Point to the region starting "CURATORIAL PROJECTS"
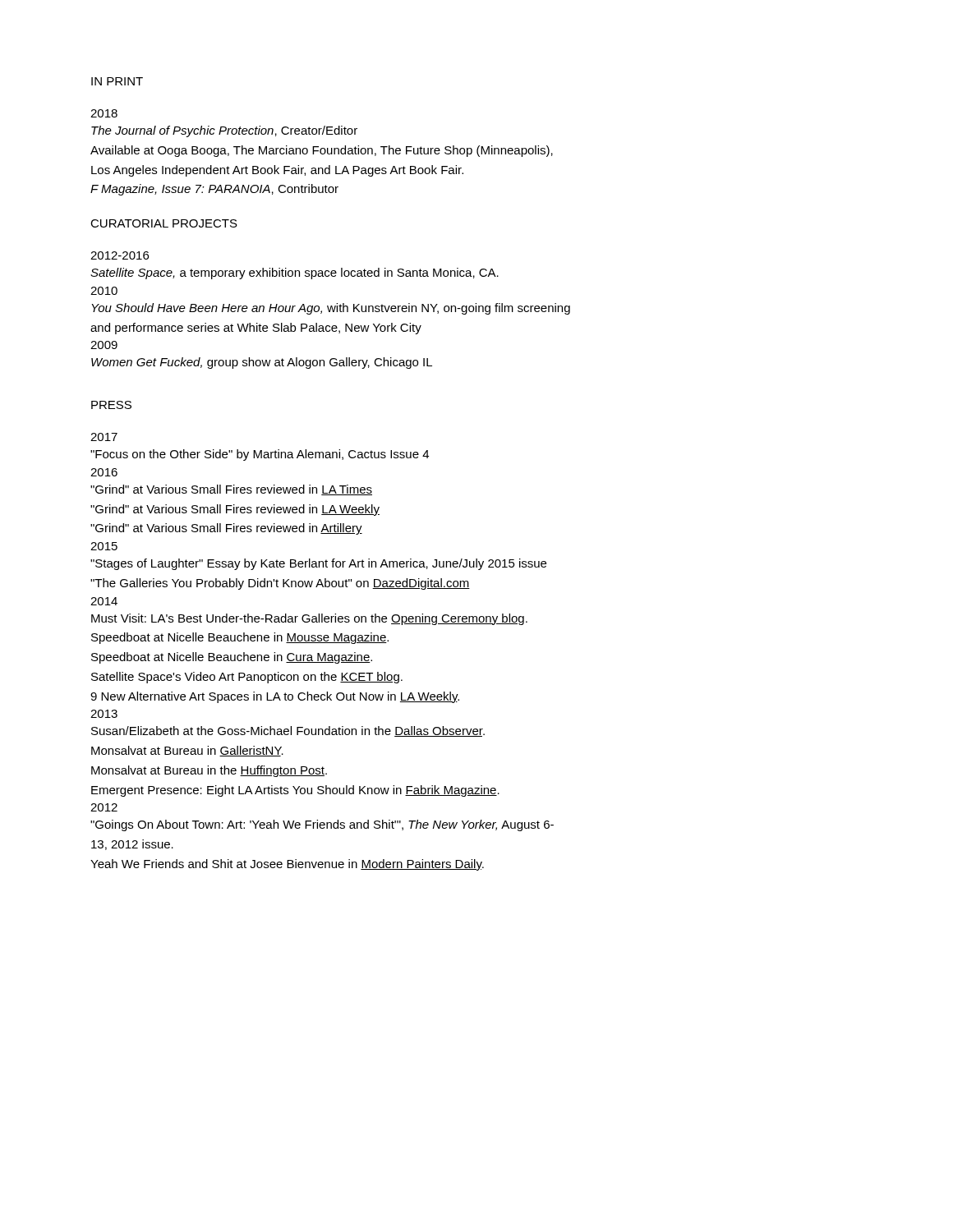This screenshot has height=1232, width=953. pyautogui.click(x=164, y=223)
